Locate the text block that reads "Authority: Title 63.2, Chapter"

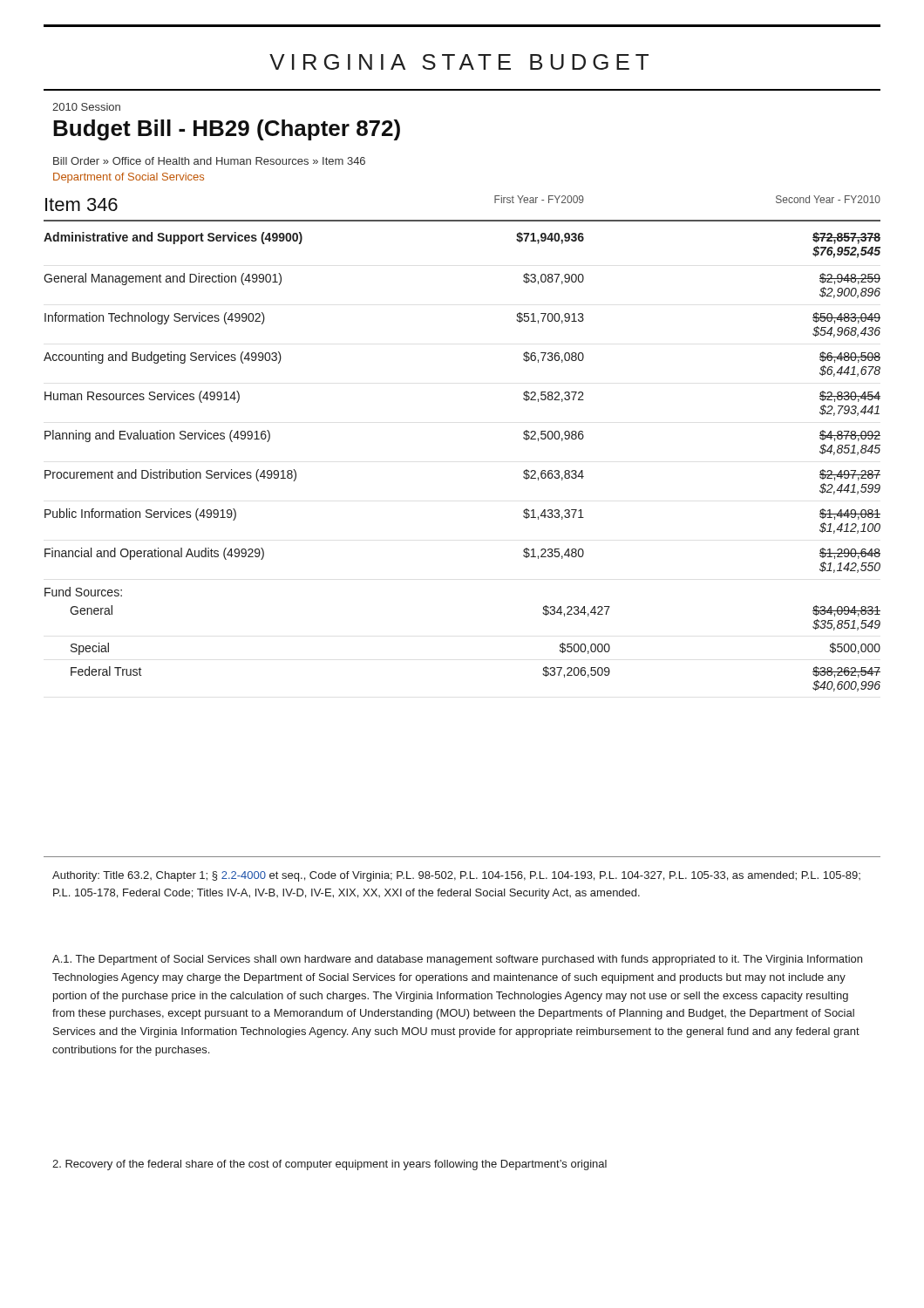[457, 884]
